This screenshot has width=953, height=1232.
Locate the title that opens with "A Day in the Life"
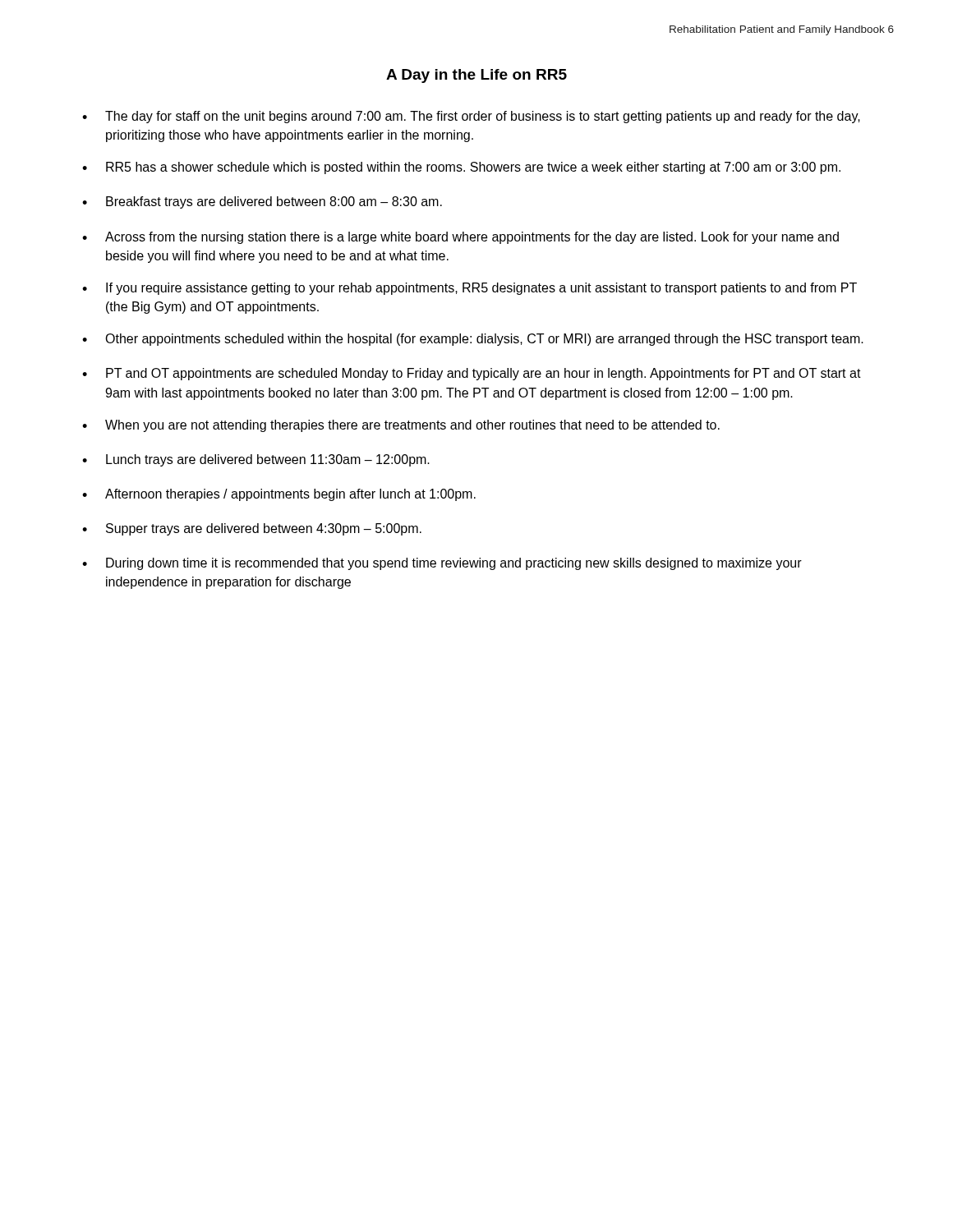(x=476, y=74)
